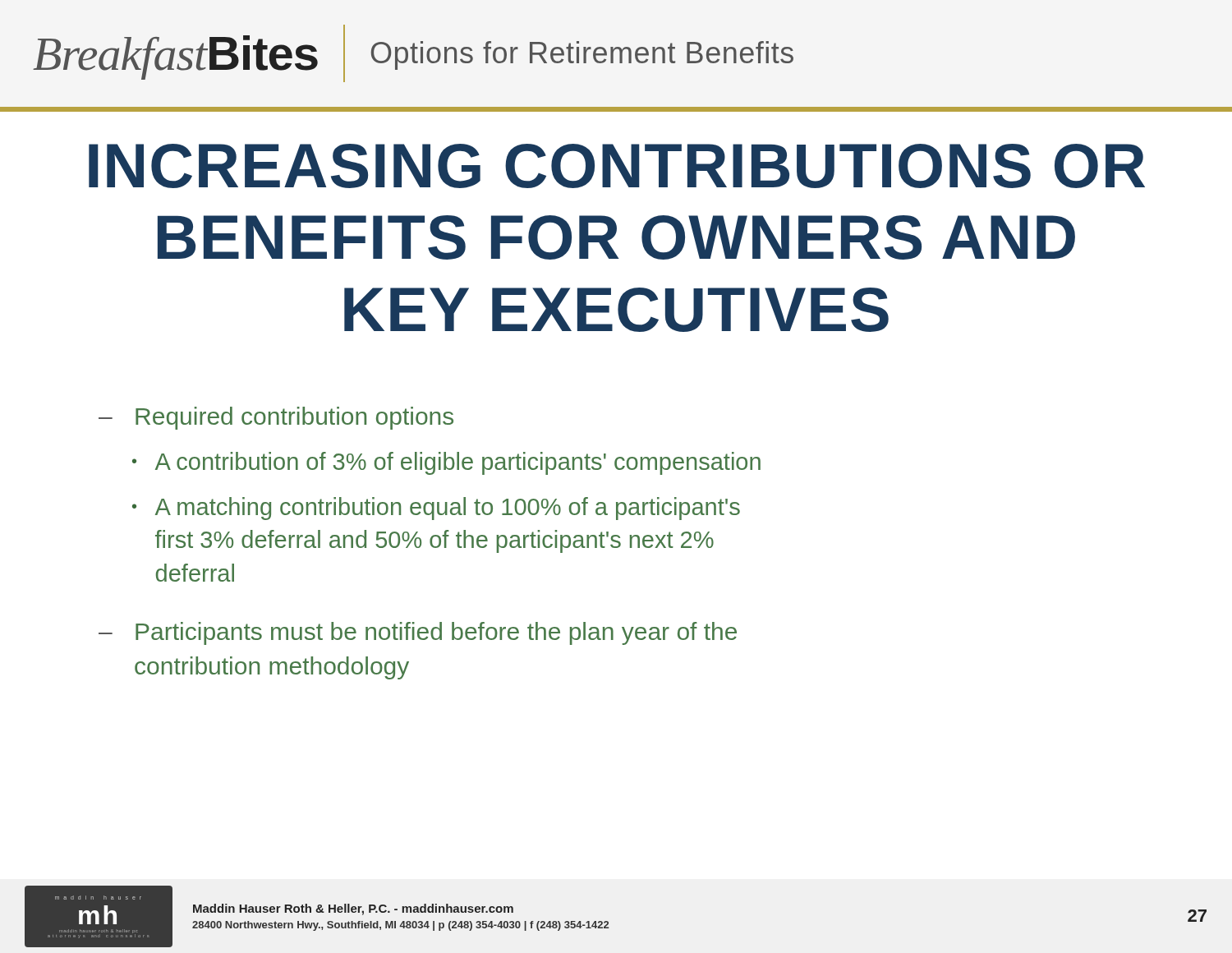Point to the element starting "– Participants must"

click(x=418, y=649)
